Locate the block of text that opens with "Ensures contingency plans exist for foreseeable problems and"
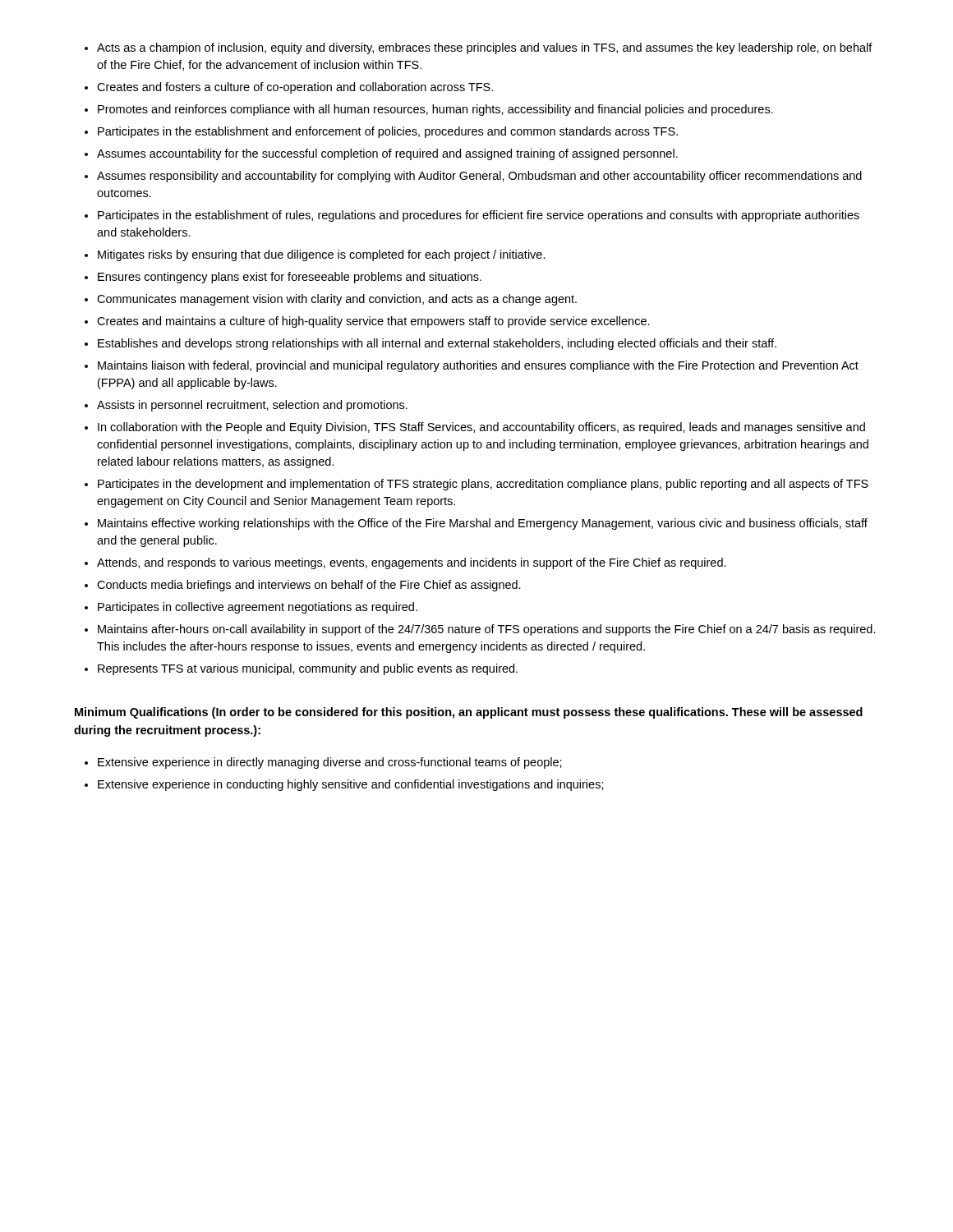Screen dimensions: 1232x953 click(x=488, y=277)
